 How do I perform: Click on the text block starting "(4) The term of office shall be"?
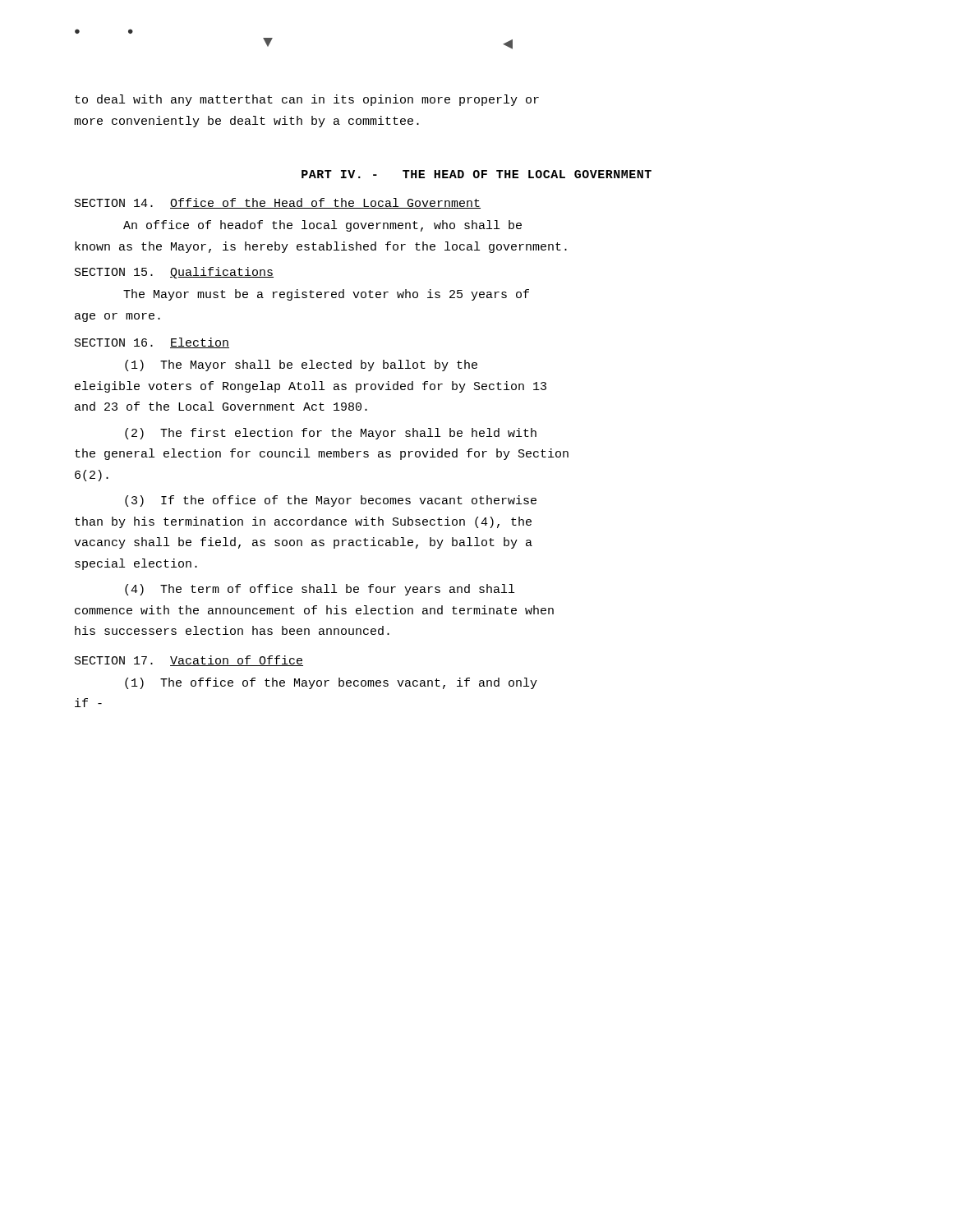click(x=476, y=609)
